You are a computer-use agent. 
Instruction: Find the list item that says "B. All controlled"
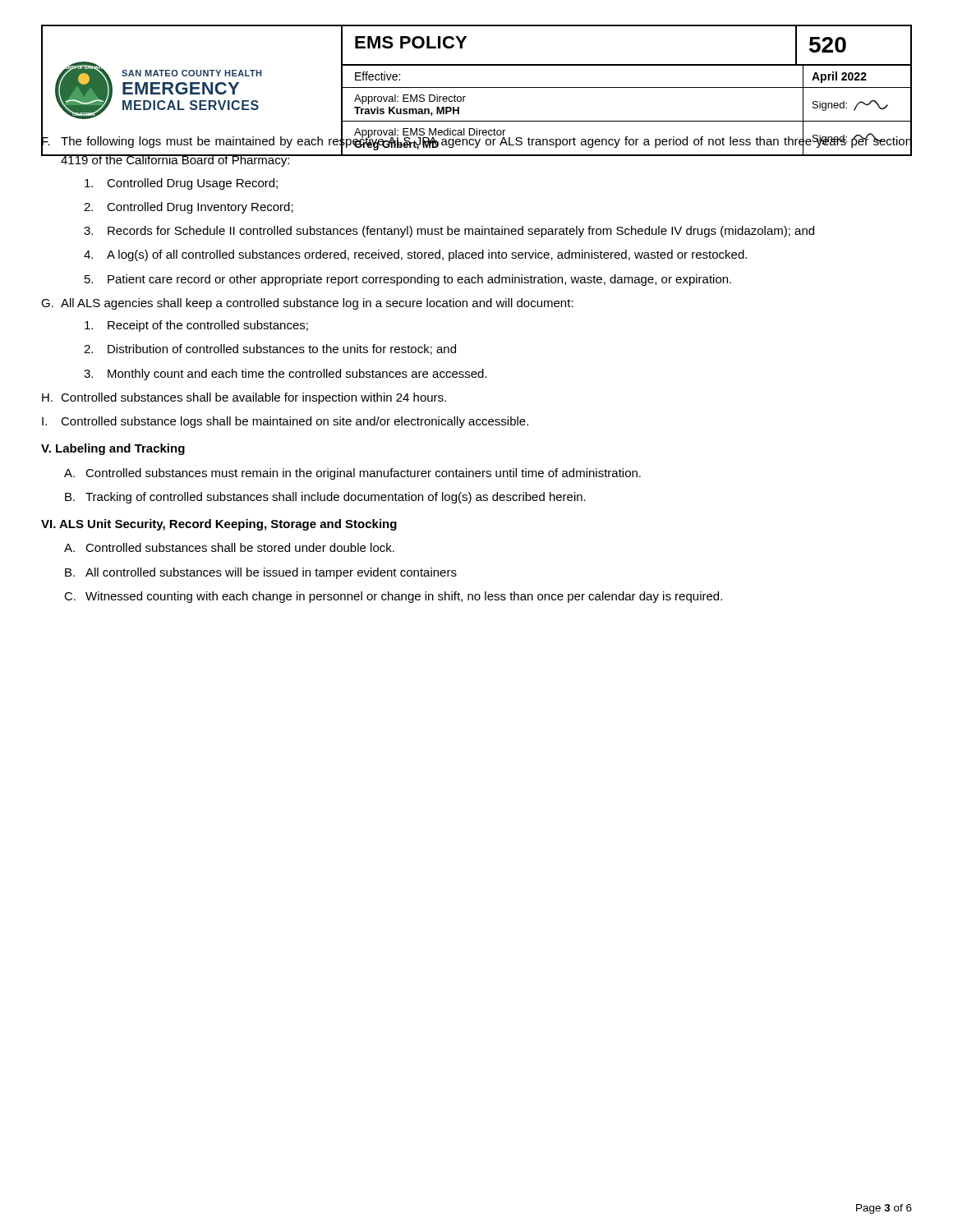(x=260, y=572)
